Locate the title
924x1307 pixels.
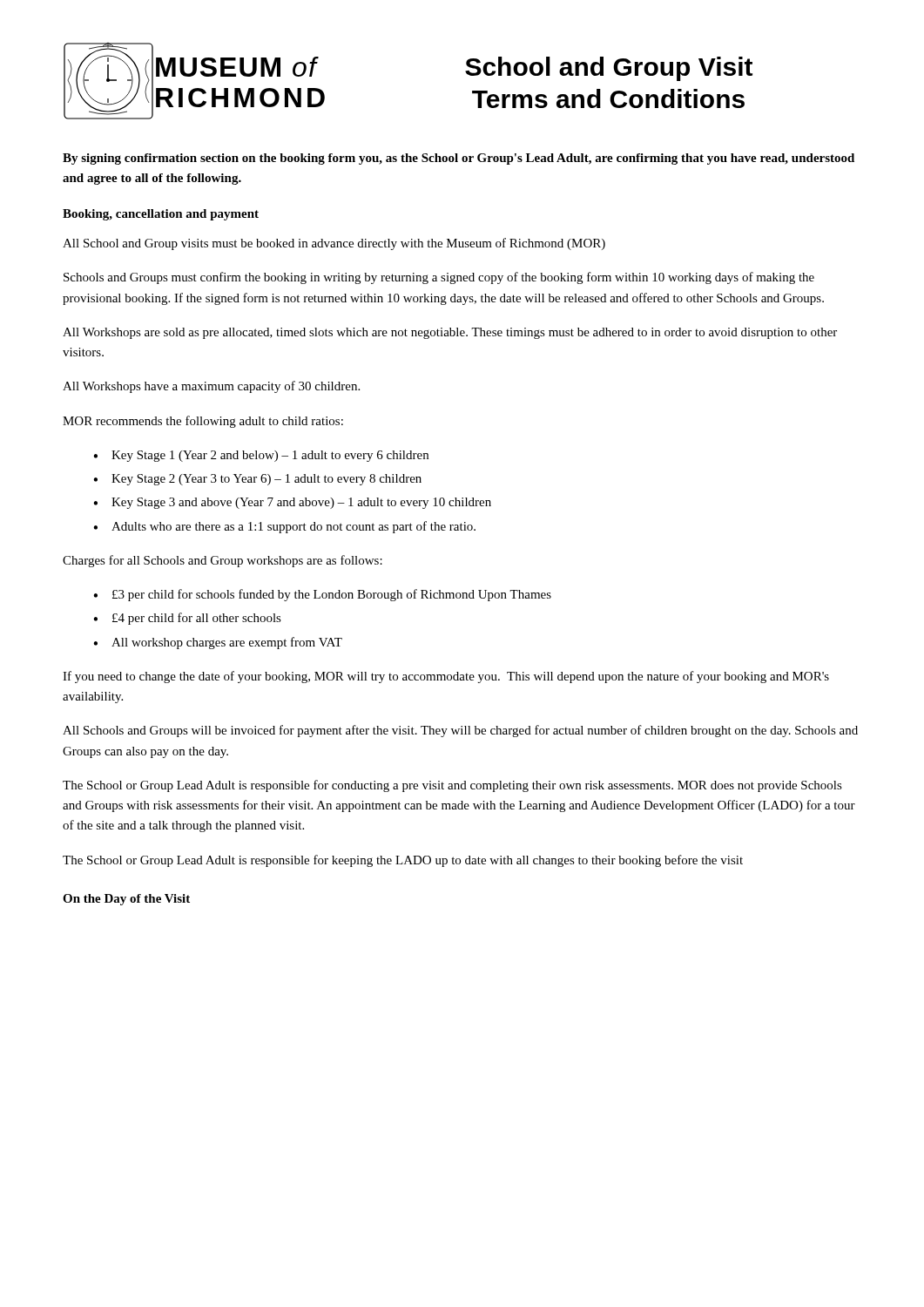(x=609, y=83)
